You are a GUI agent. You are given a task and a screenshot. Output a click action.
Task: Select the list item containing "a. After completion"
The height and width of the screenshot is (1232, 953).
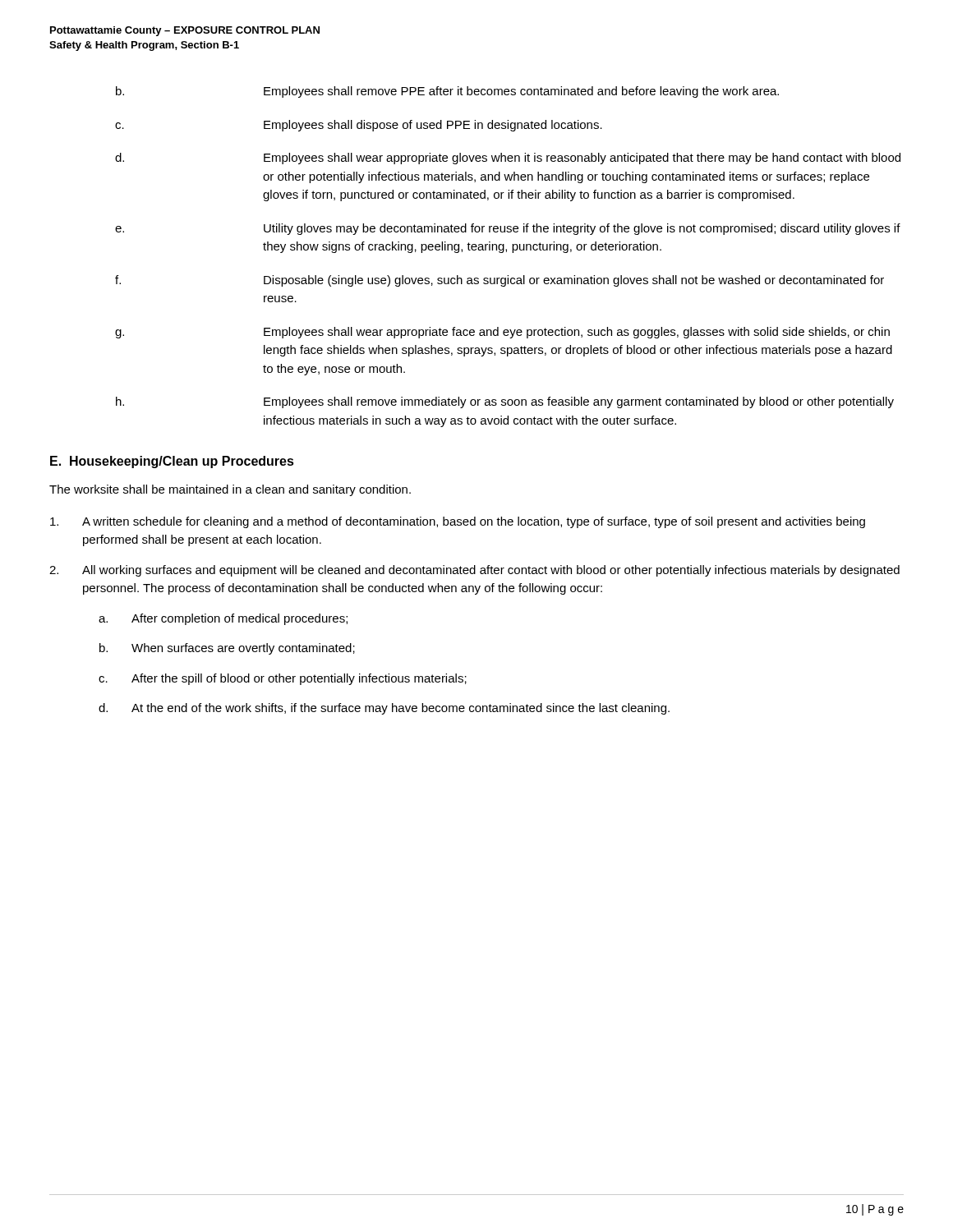pos(223,619)
